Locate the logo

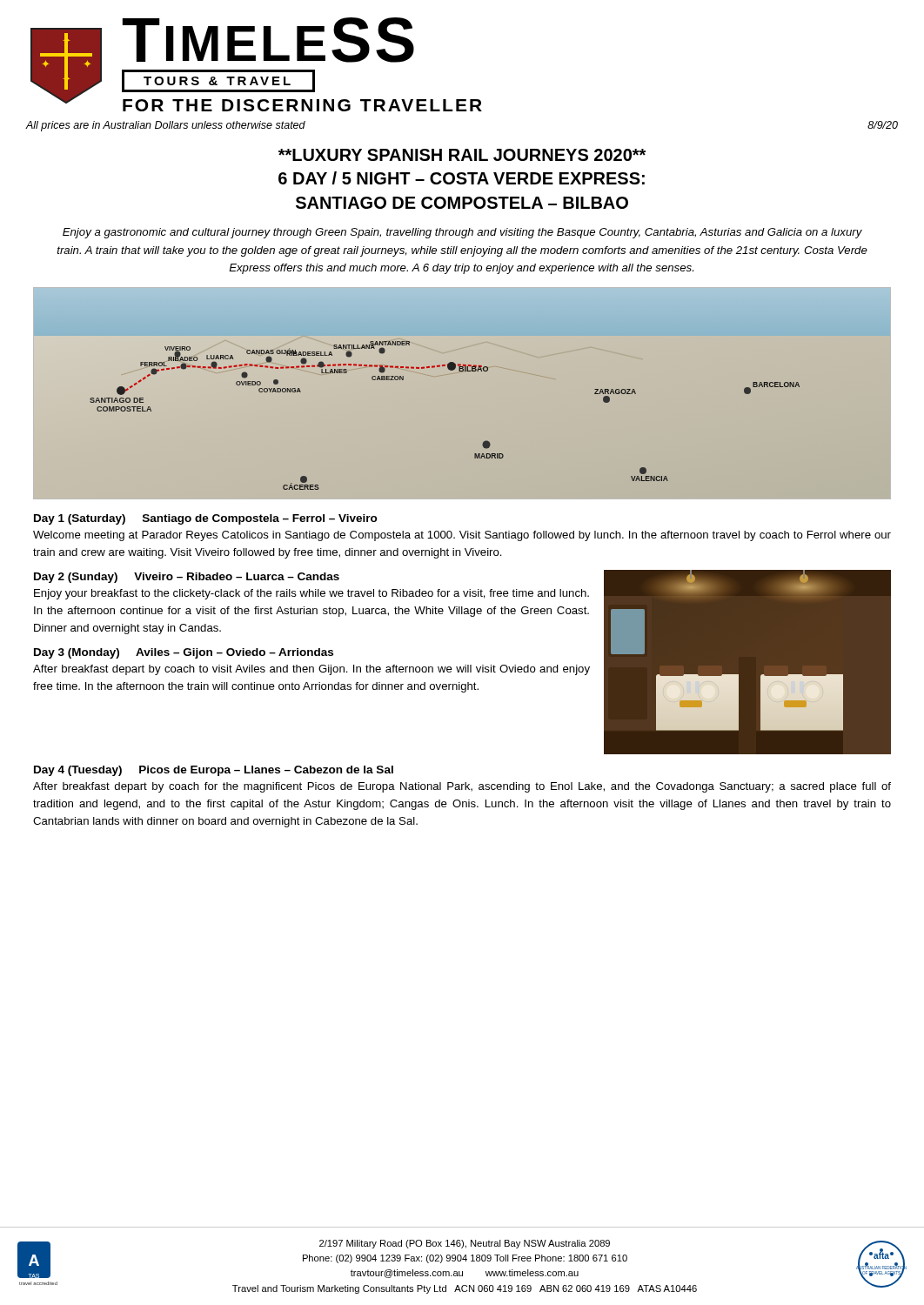tap(462, 57)
